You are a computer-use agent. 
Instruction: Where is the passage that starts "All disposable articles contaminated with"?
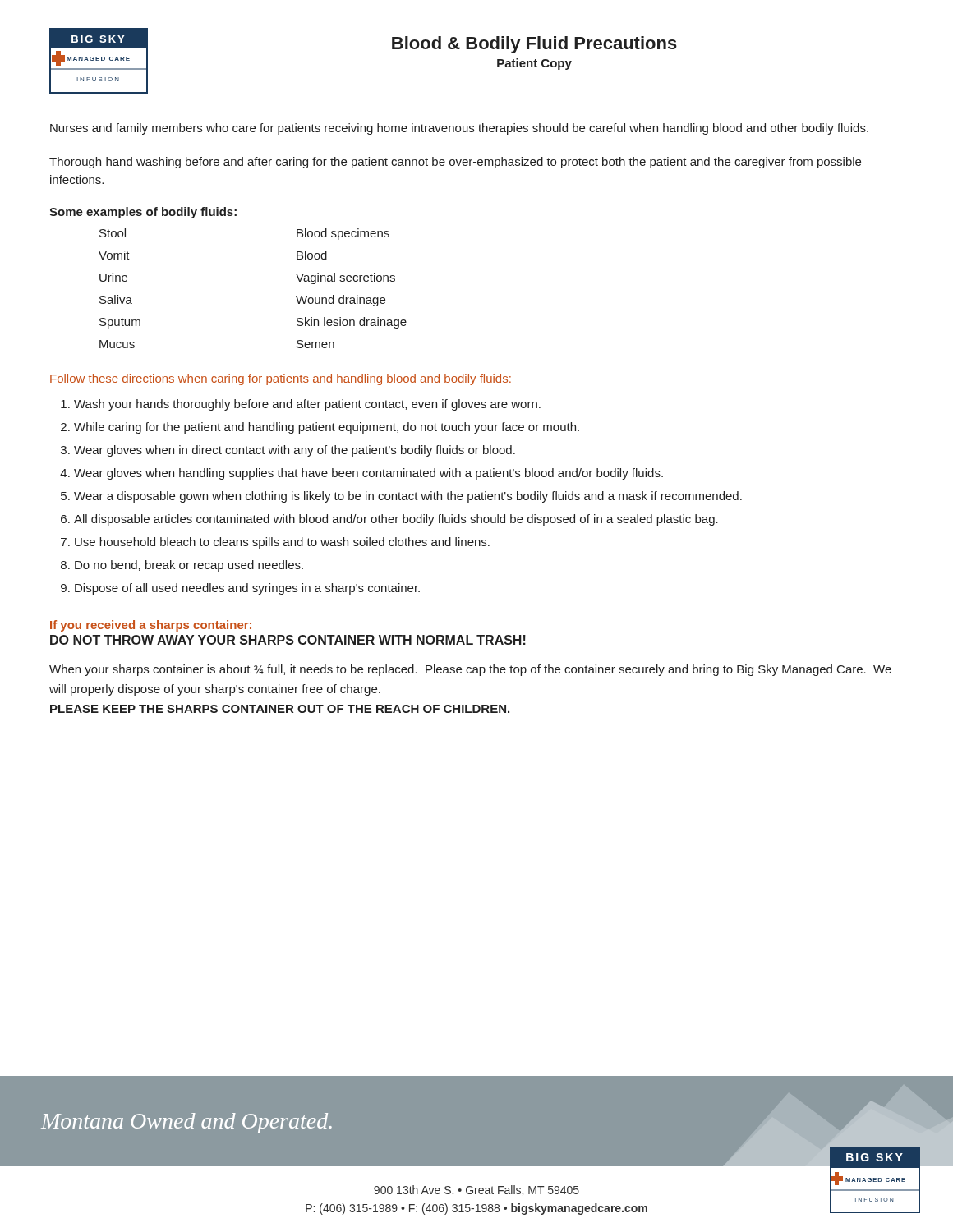click(396, 519)
